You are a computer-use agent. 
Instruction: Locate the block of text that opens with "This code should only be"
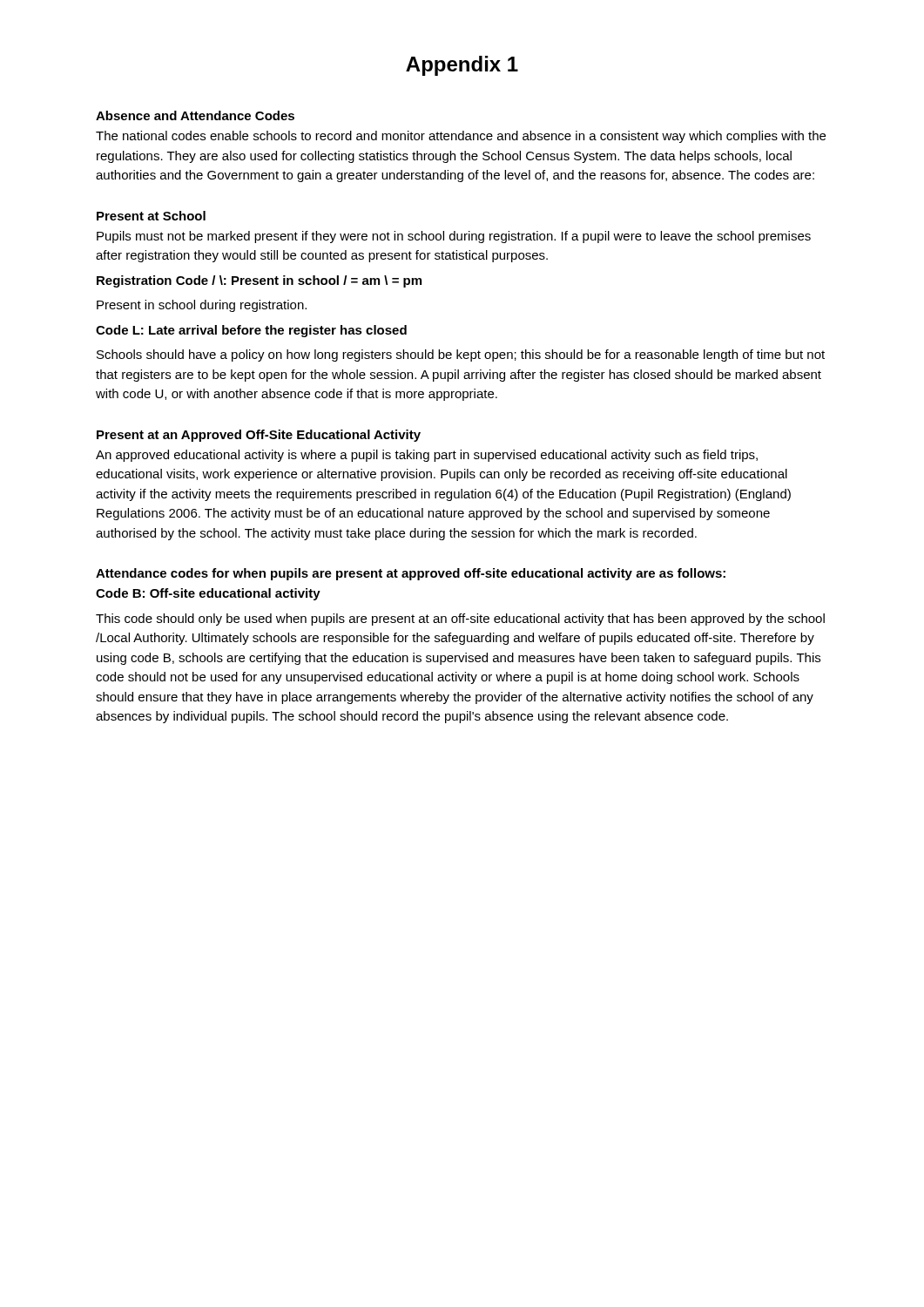[461, 667]
